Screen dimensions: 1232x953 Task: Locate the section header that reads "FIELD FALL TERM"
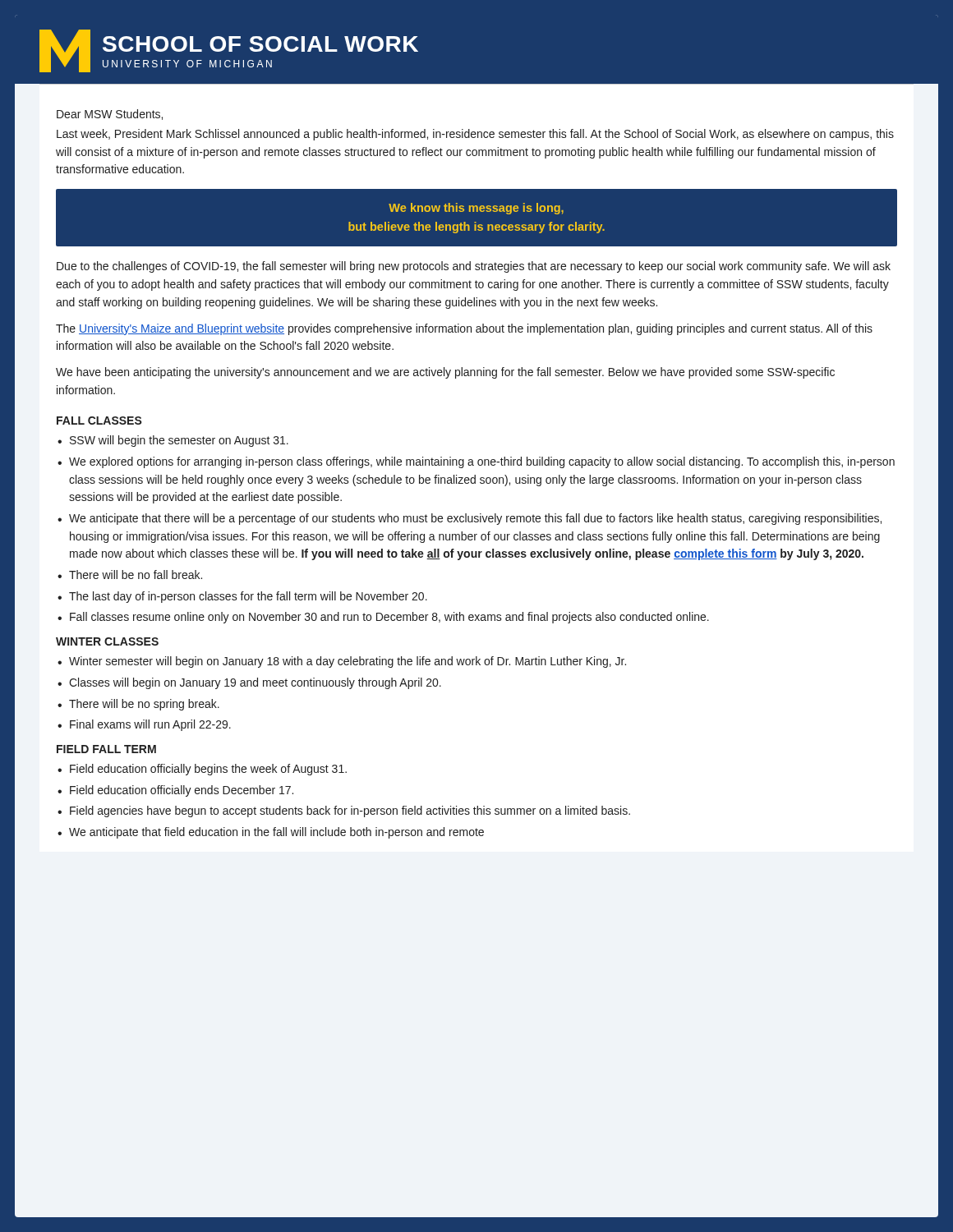(106, 749)
